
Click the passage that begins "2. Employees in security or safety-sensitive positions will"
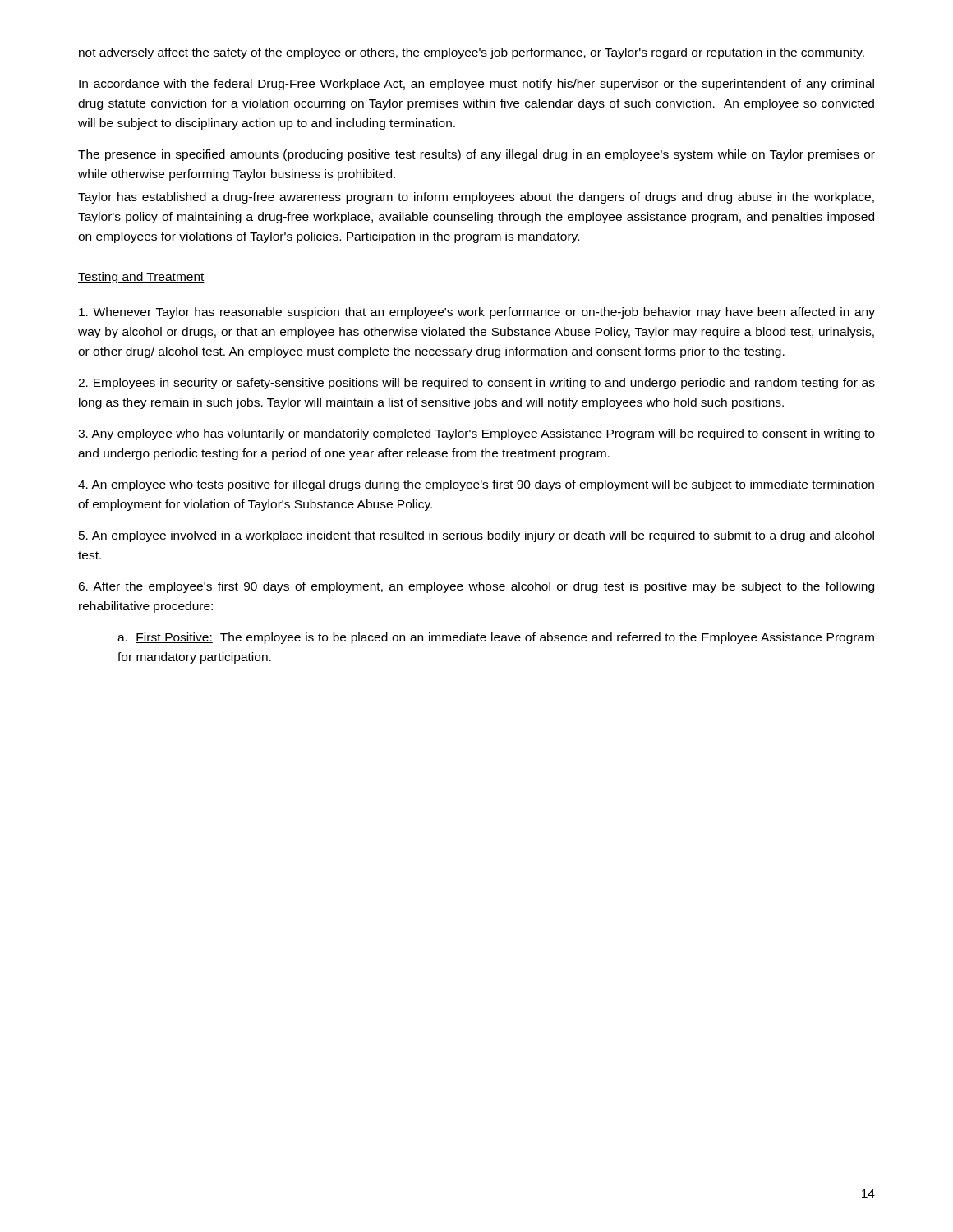(x=476, y=392)
